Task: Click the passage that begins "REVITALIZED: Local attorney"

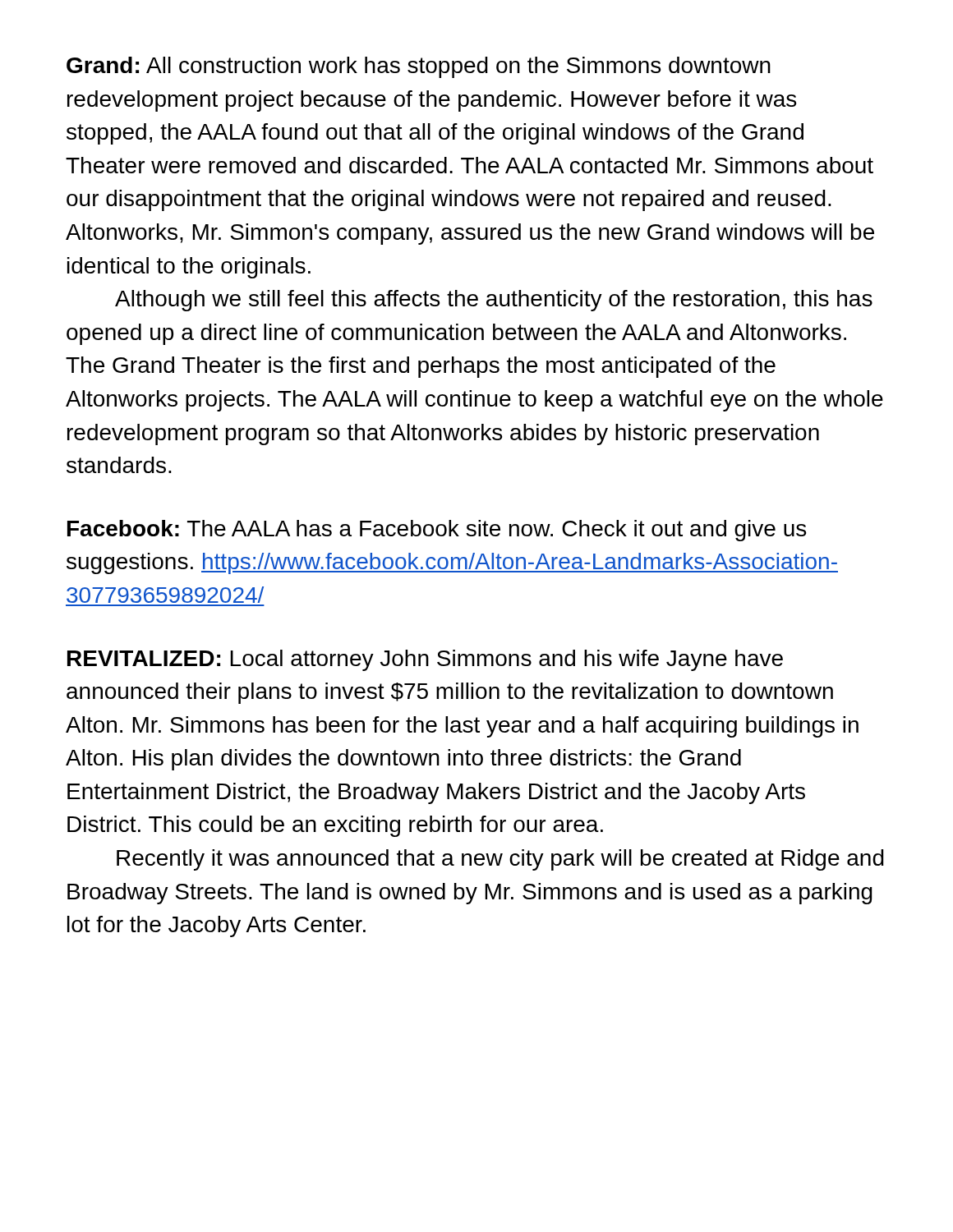Action: pos(476,792)
